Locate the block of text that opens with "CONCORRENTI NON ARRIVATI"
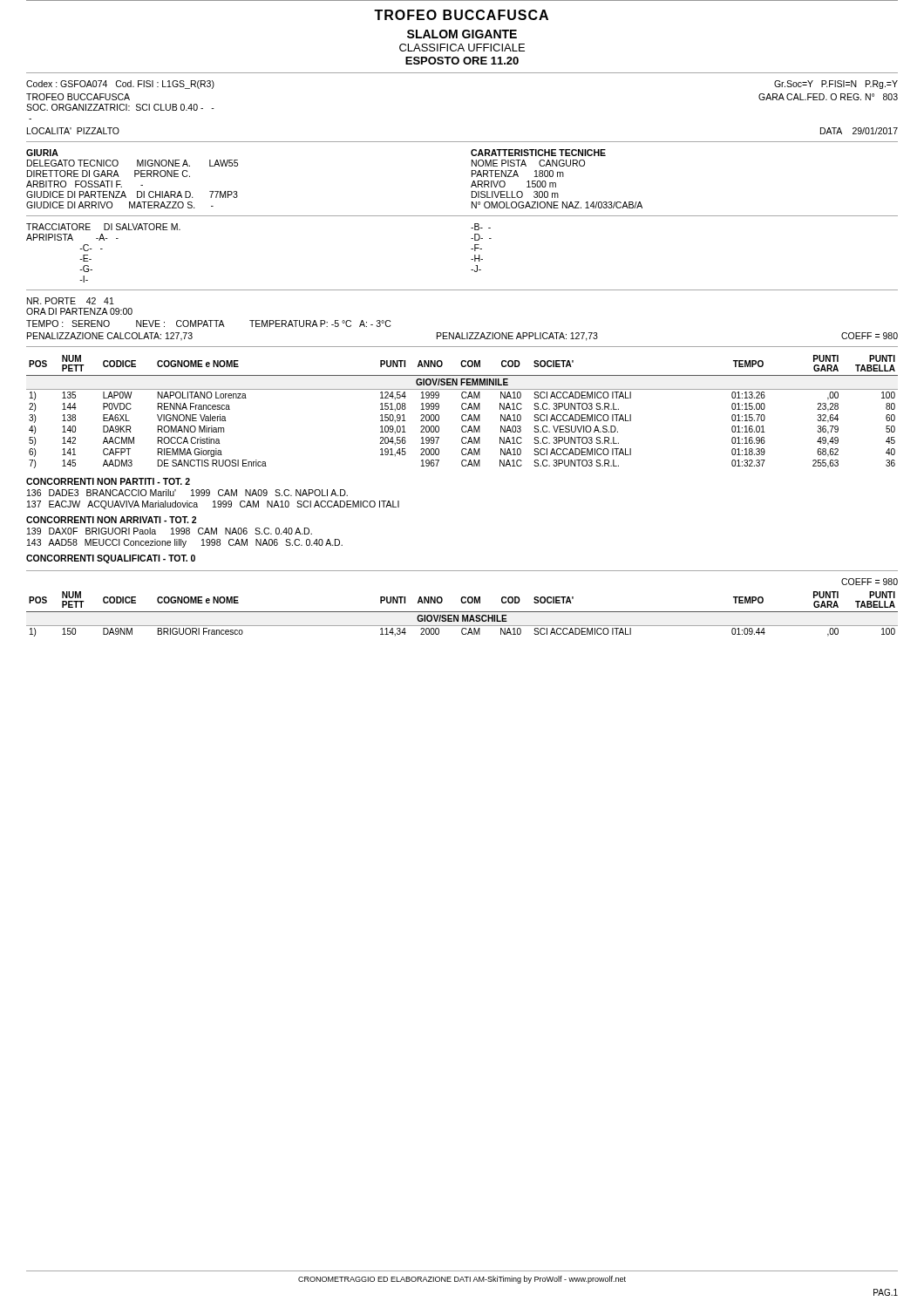The image size is (924, 1308). pos(111,520)
